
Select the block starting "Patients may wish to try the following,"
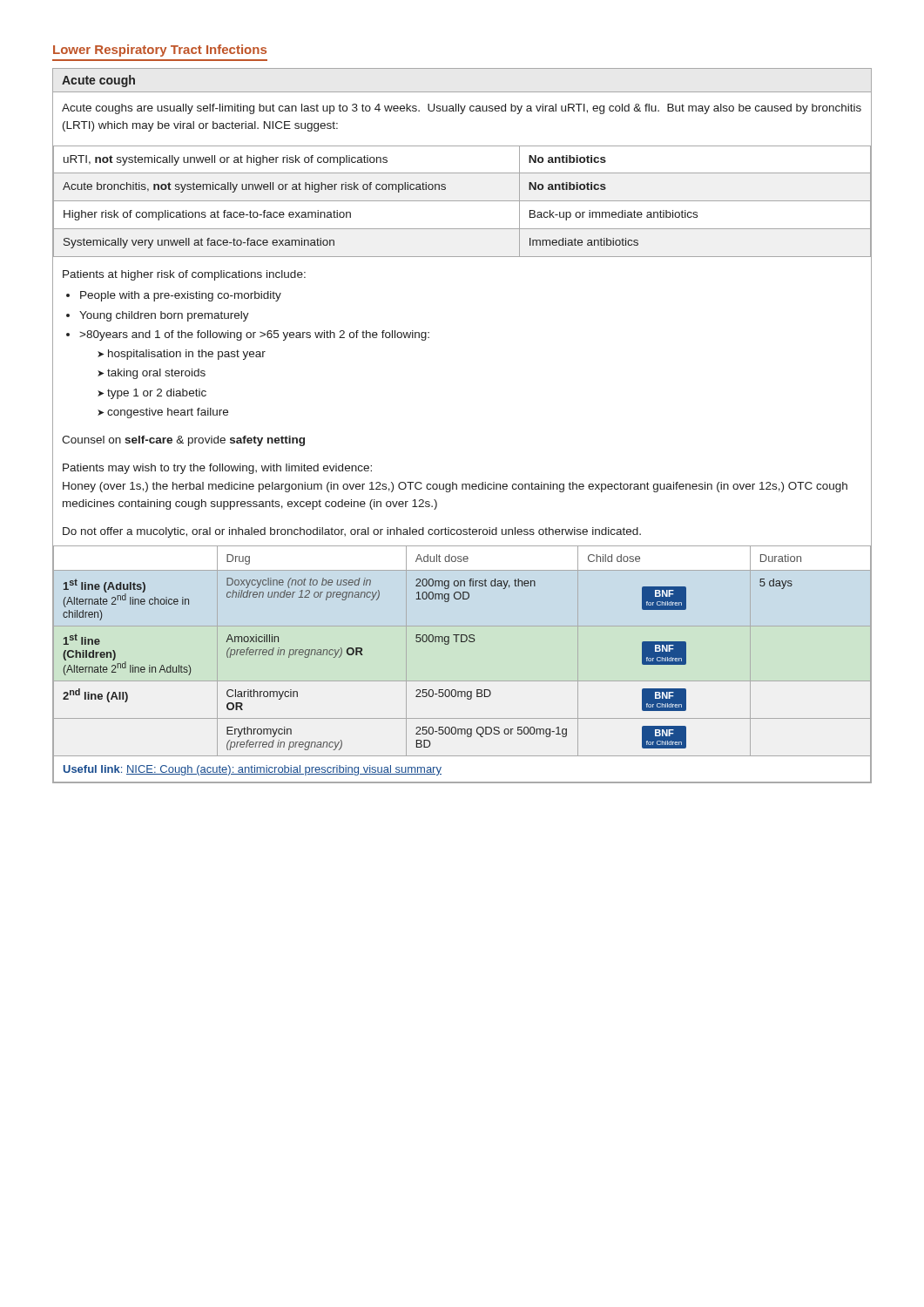click(455, 485)
